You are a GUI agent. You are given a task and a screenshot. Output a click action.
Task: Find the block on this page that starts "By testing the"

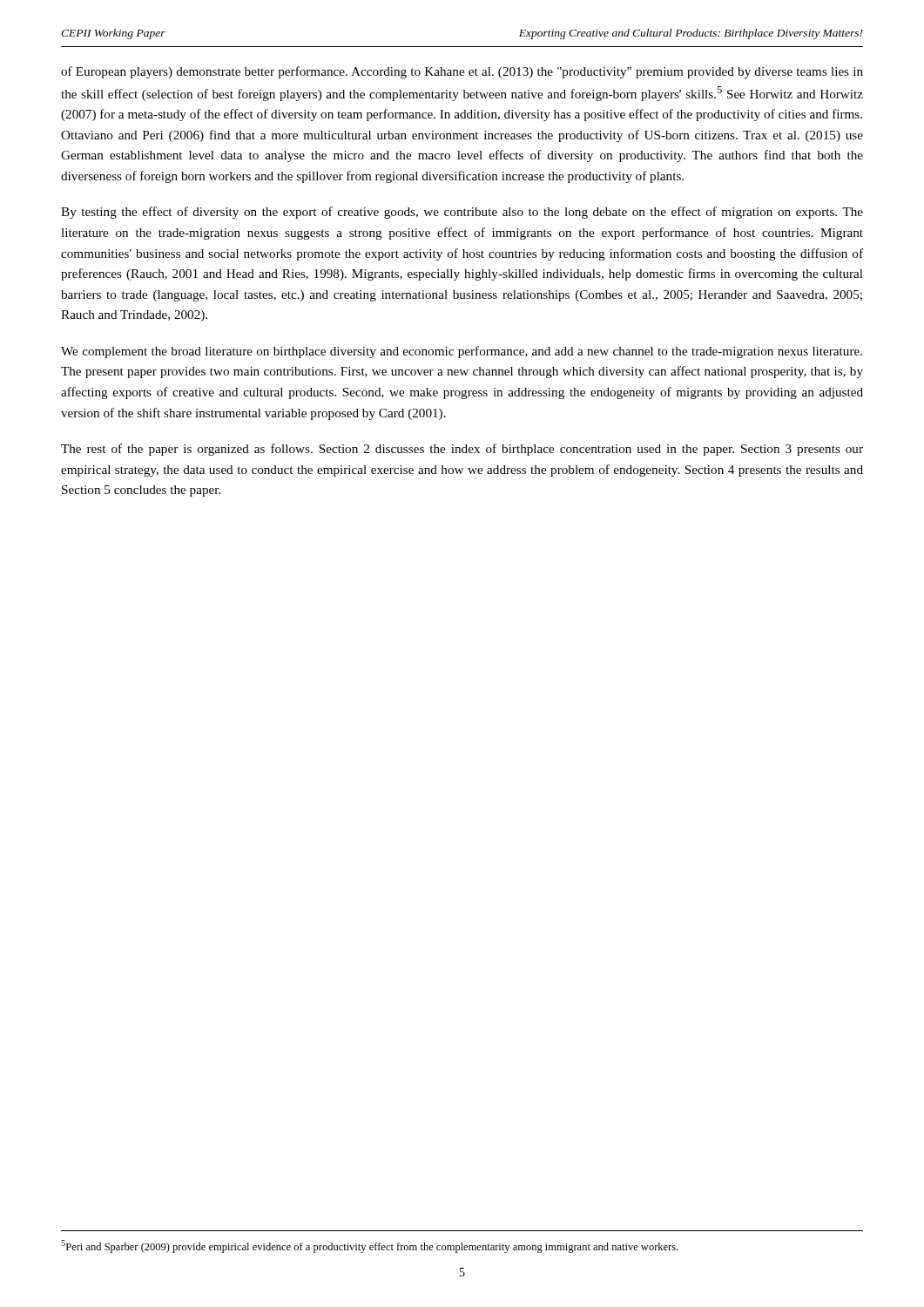(x=462, y=263)
